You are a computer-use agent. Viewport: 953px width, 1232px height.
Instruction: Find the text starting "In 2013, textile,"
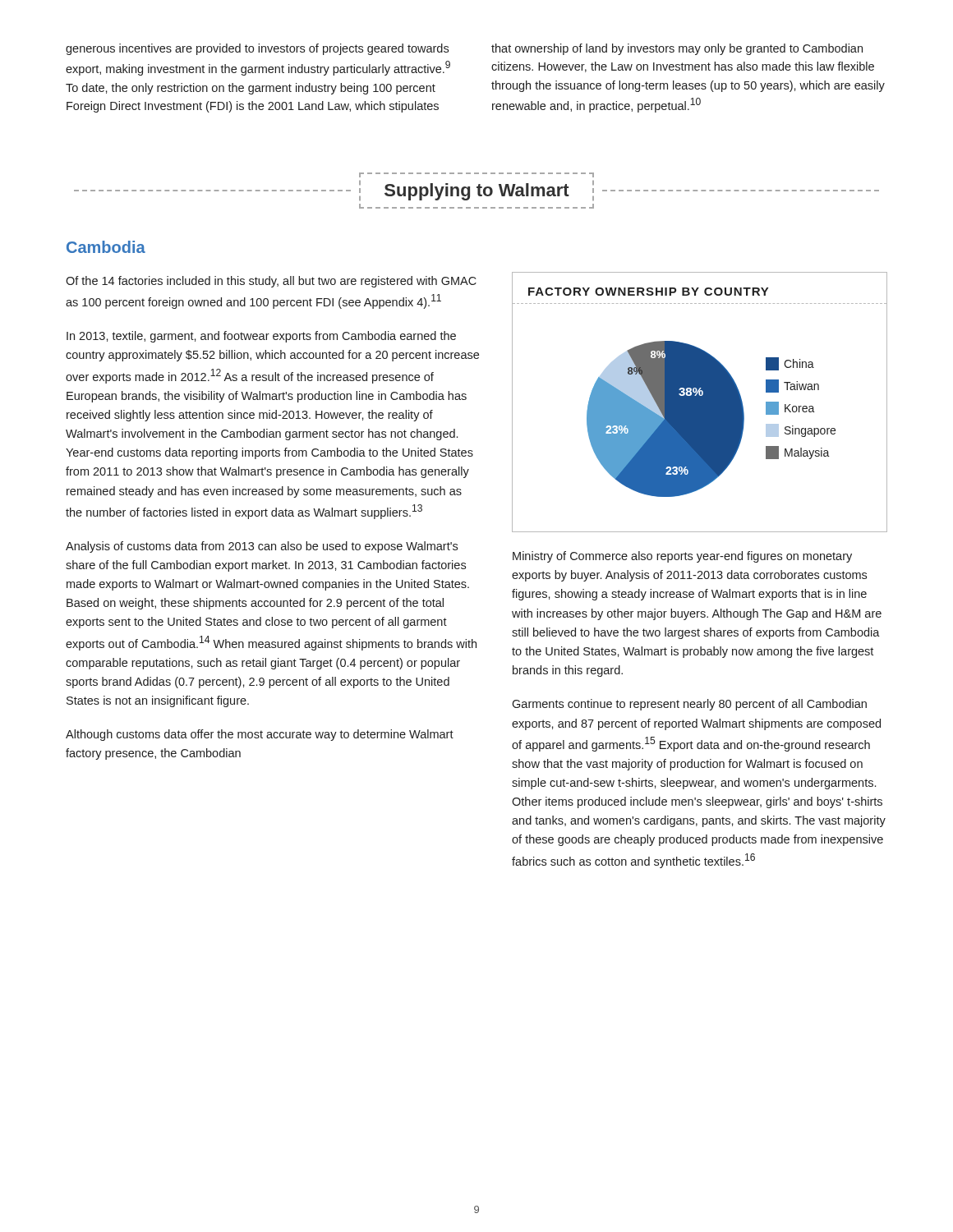click(x=273, y=424)
